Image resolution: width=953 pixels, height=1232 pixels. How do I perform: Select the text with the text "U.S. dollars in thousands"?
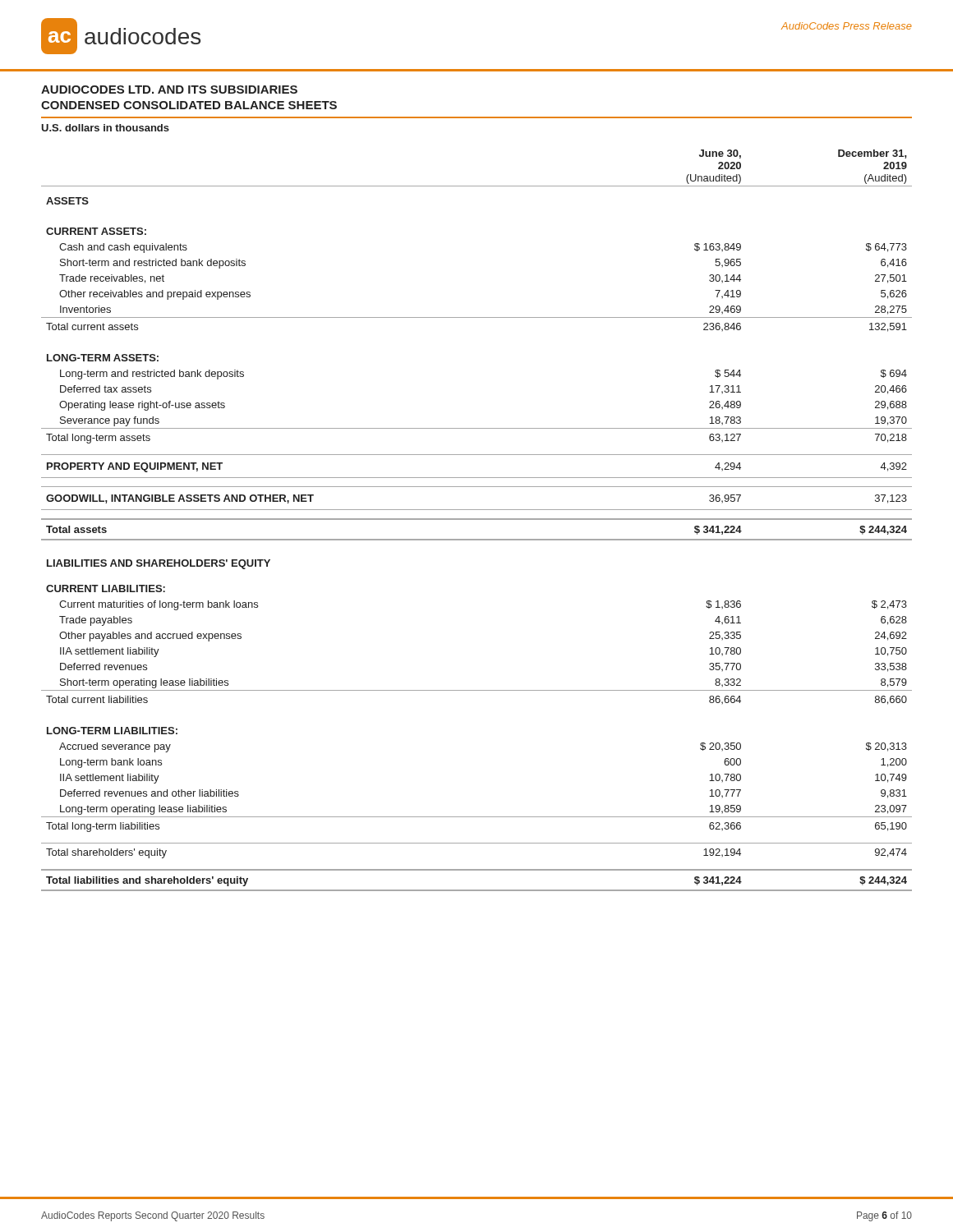pos(105,128)
